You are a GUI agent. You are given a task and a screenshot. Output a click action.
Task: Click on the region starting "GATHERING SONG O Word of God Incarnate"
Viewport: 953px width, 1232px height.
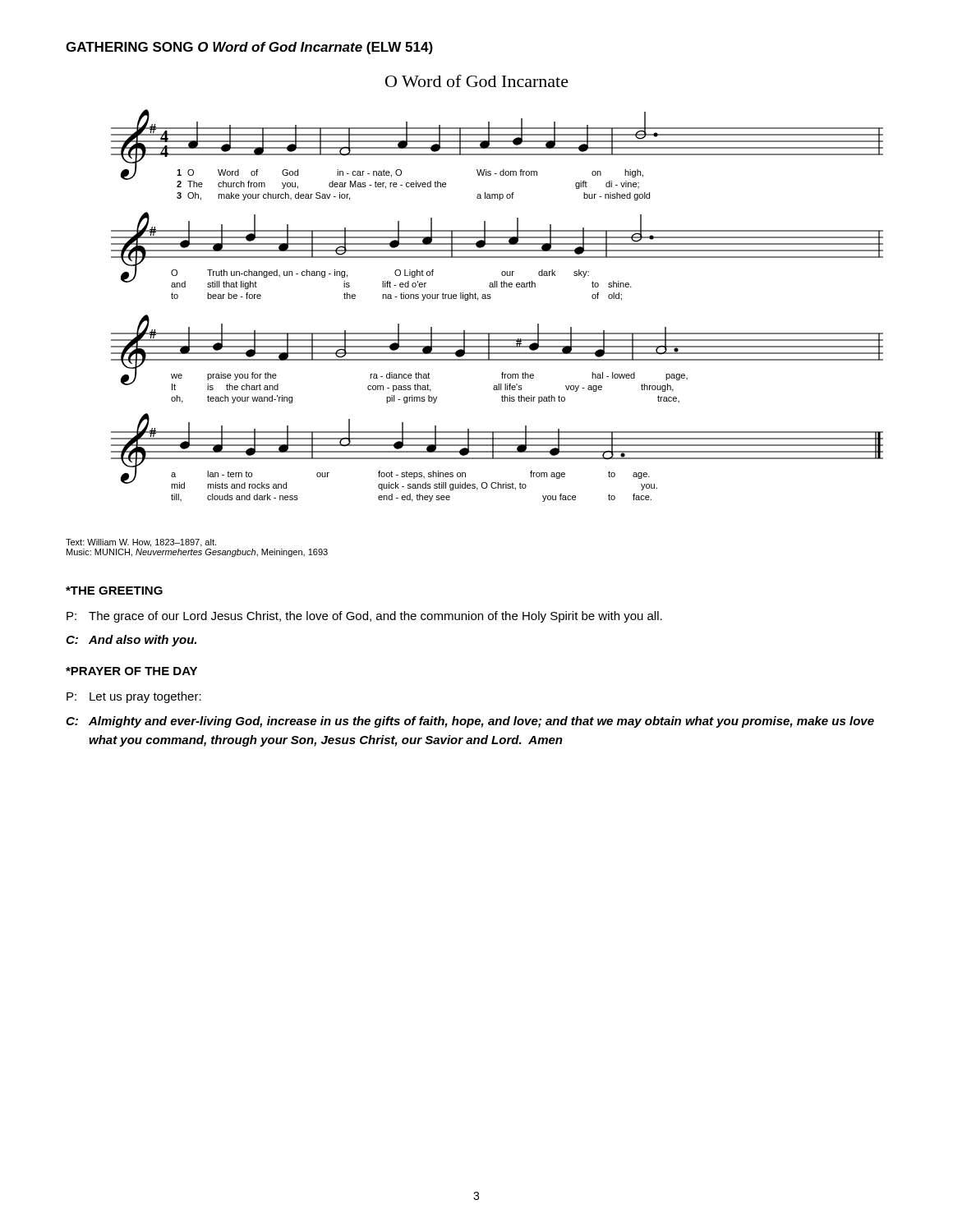pyautogui.click(x=249, y=47)
